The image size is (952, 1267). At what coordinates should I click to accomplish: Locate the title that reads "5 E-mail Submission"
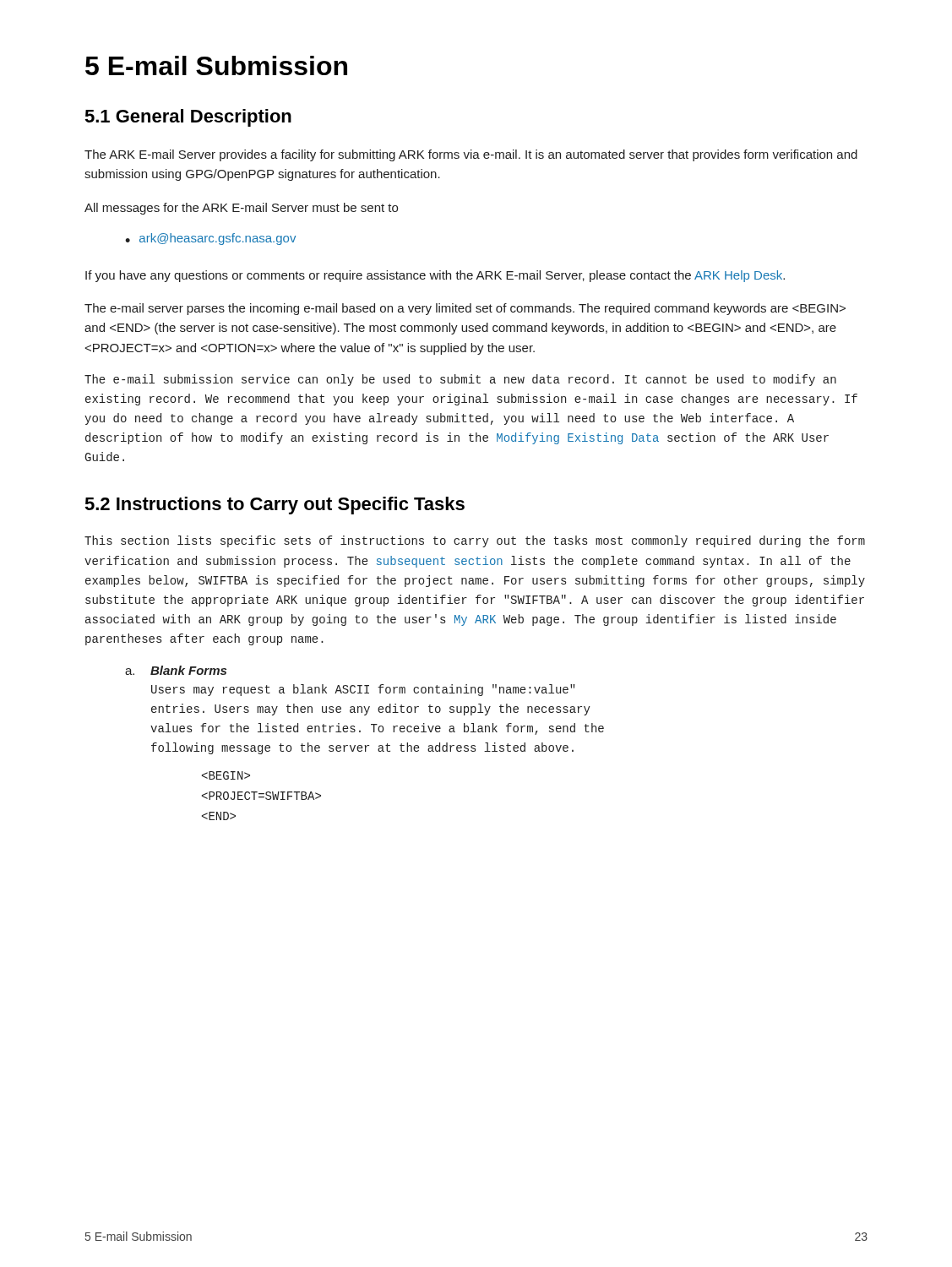[x=216, y=65]
